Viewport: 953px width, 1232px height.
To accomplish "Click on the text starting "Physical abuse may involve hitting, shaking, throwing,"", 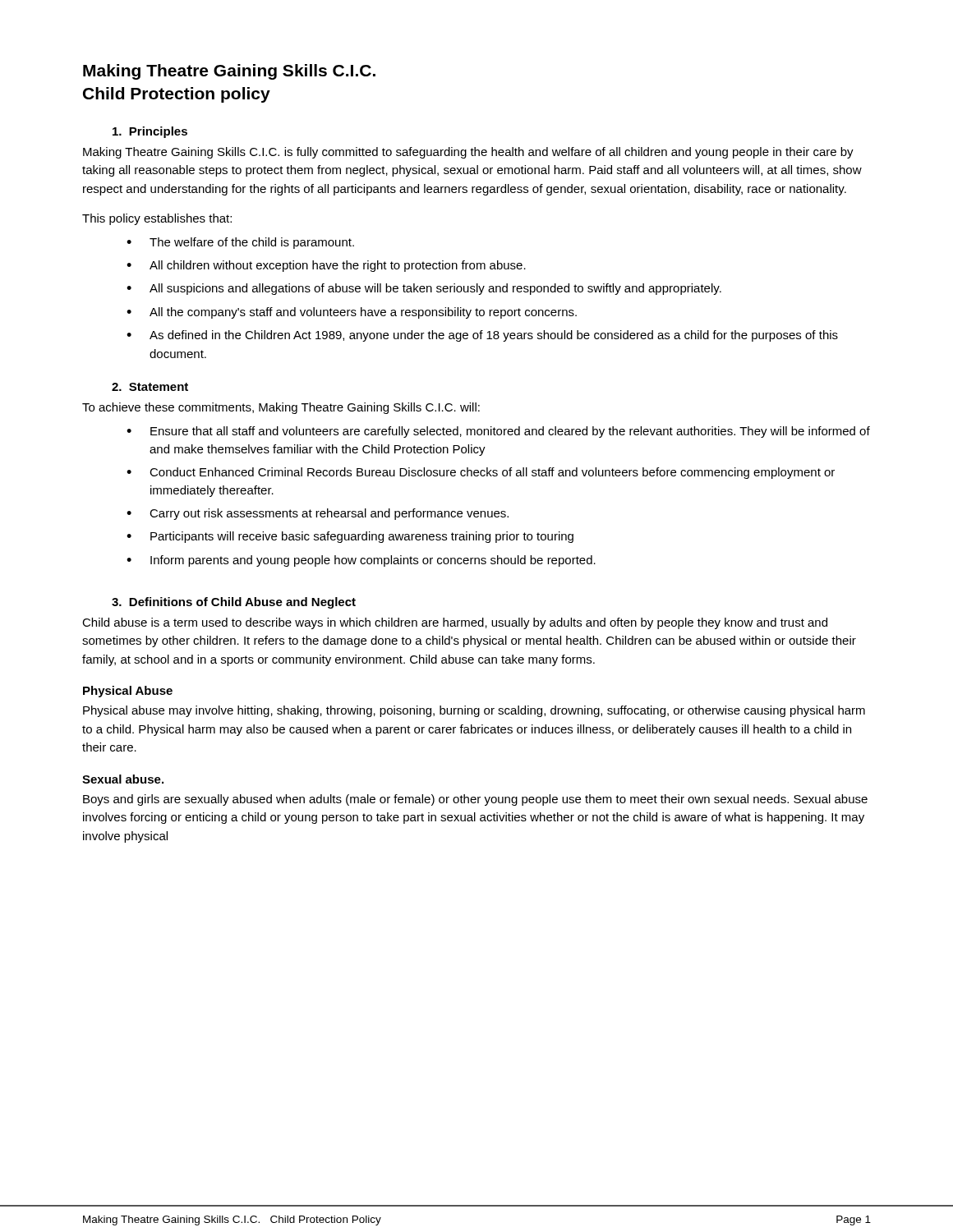I will 474,729.
